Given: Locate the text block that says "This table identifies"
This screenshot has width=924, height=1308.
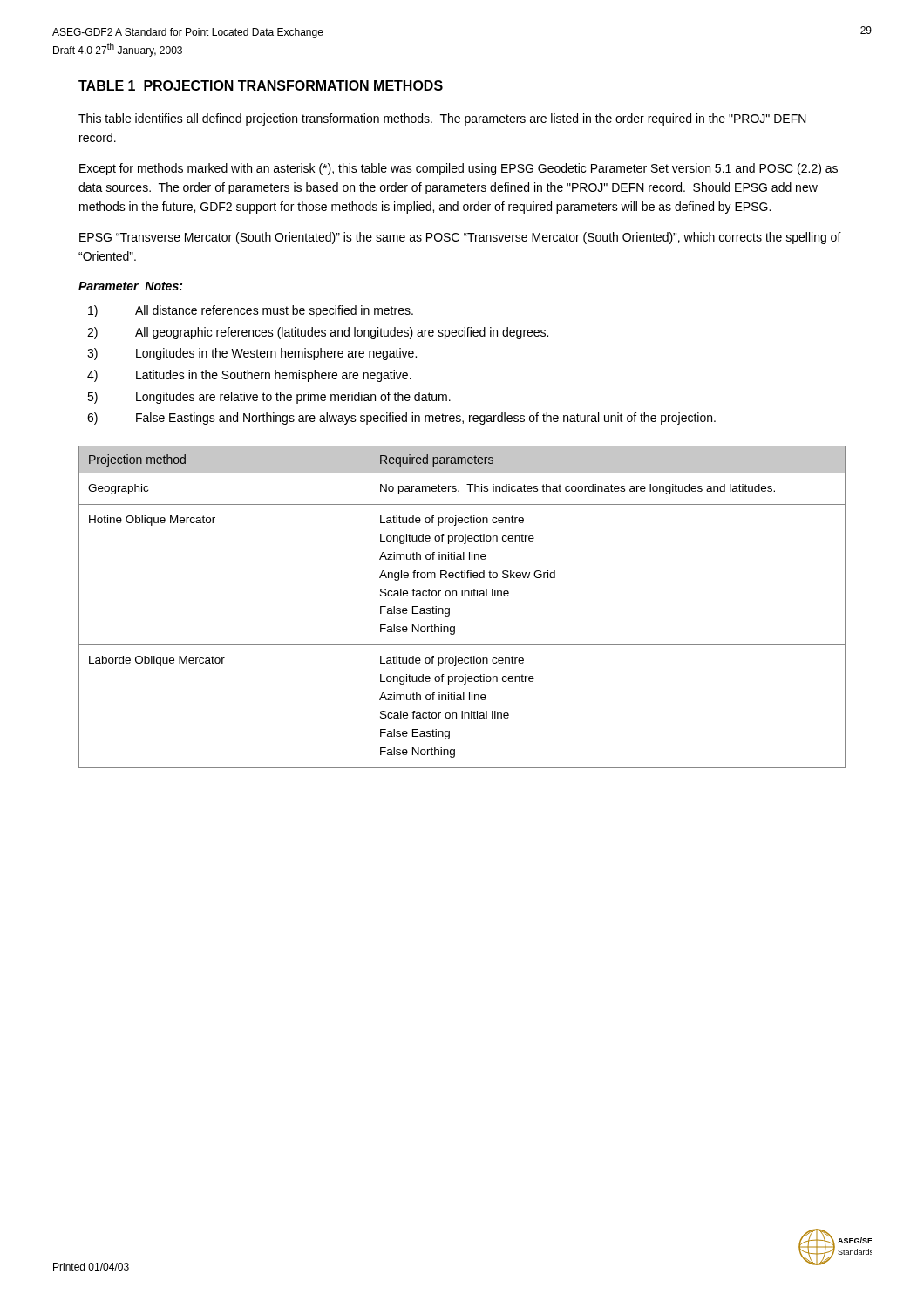Looking at the screenshot, I should click(x=443, y=128).
